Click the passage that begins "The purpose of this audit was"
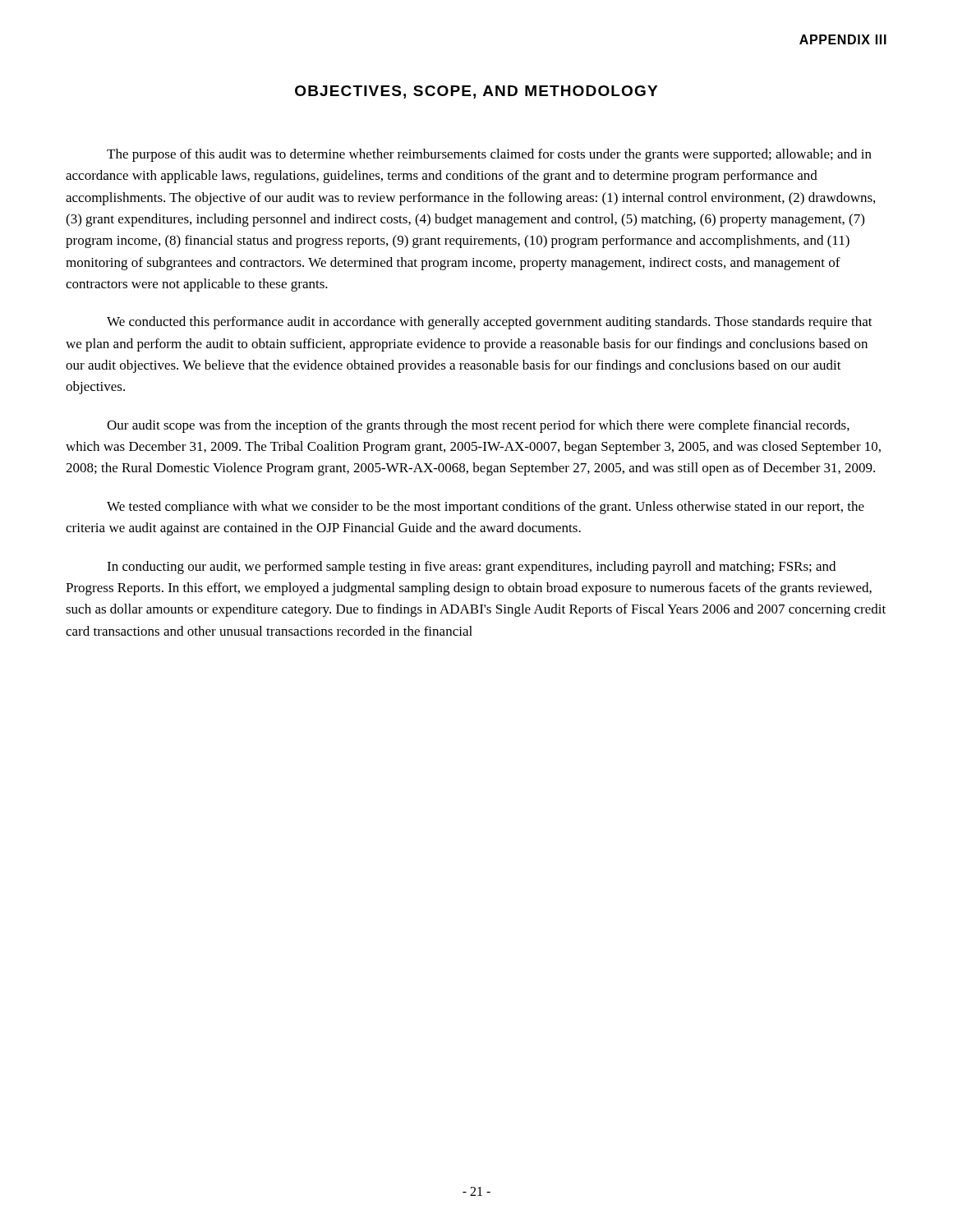The height and width of the screenshot is (1232, 953). click(x=471, y=219)
